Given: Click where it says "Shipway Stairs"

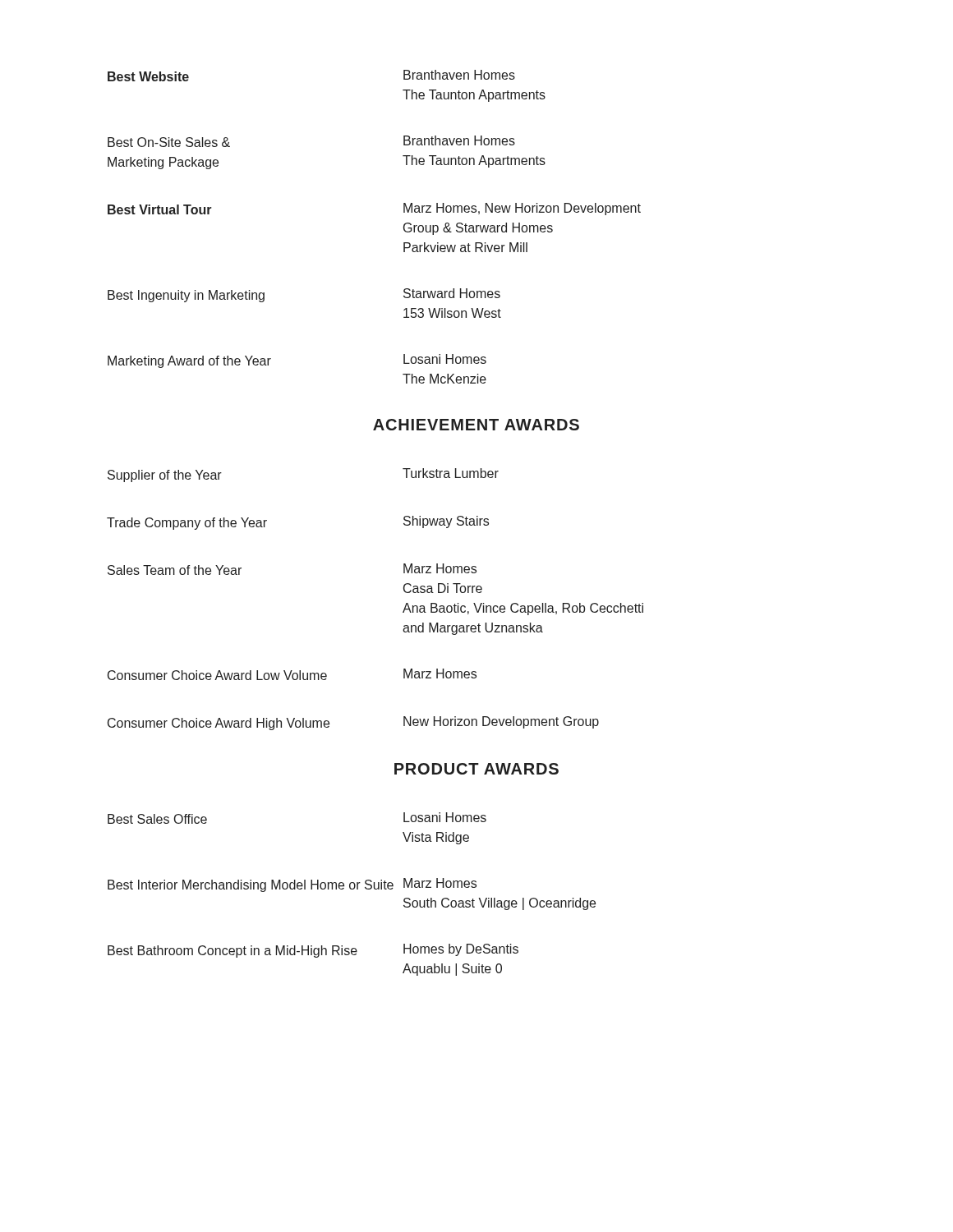Looking at the screenshot, I should pos(446,521).
